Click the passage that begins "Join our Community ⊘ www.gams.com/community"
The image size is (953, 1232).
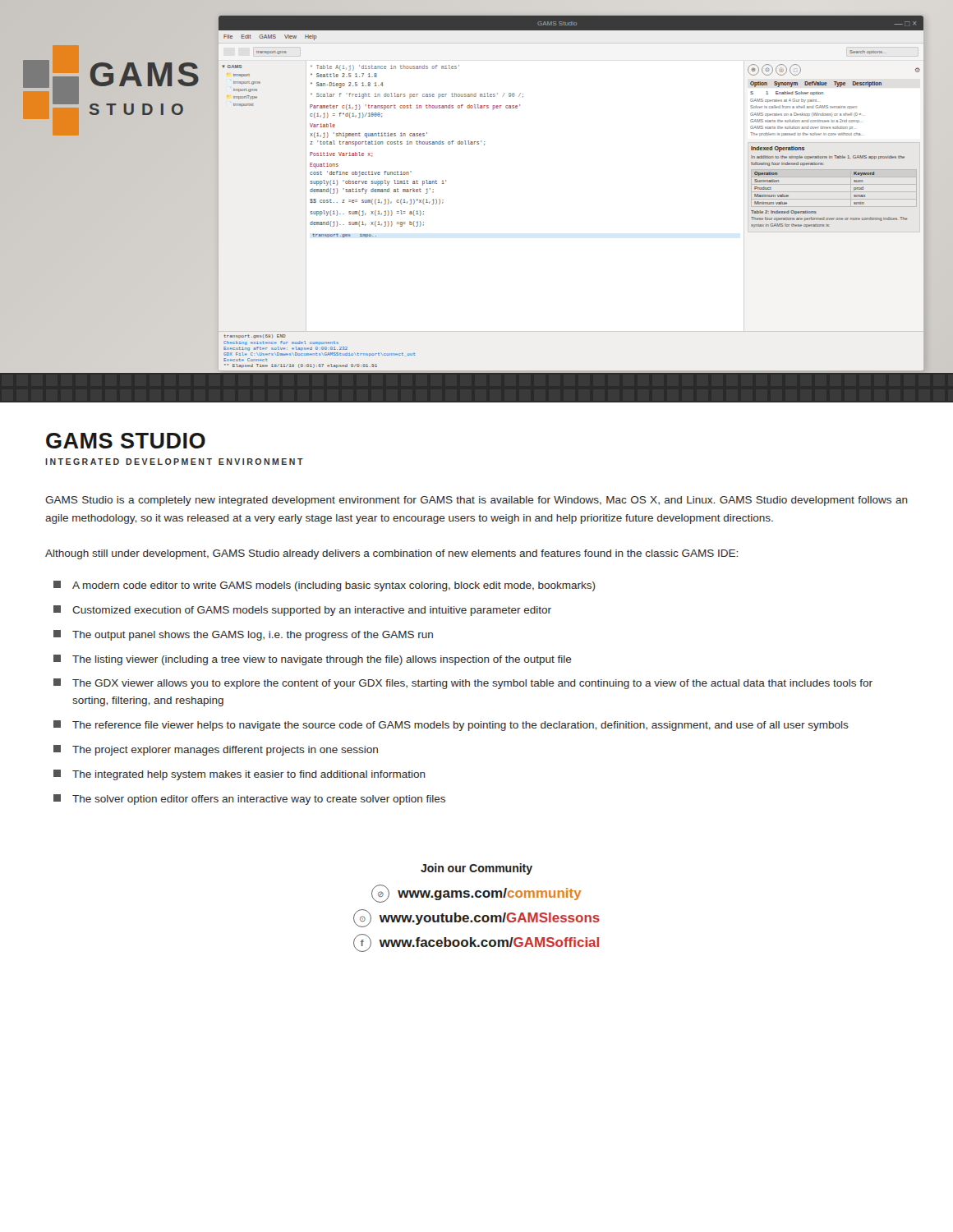[476, 907]
